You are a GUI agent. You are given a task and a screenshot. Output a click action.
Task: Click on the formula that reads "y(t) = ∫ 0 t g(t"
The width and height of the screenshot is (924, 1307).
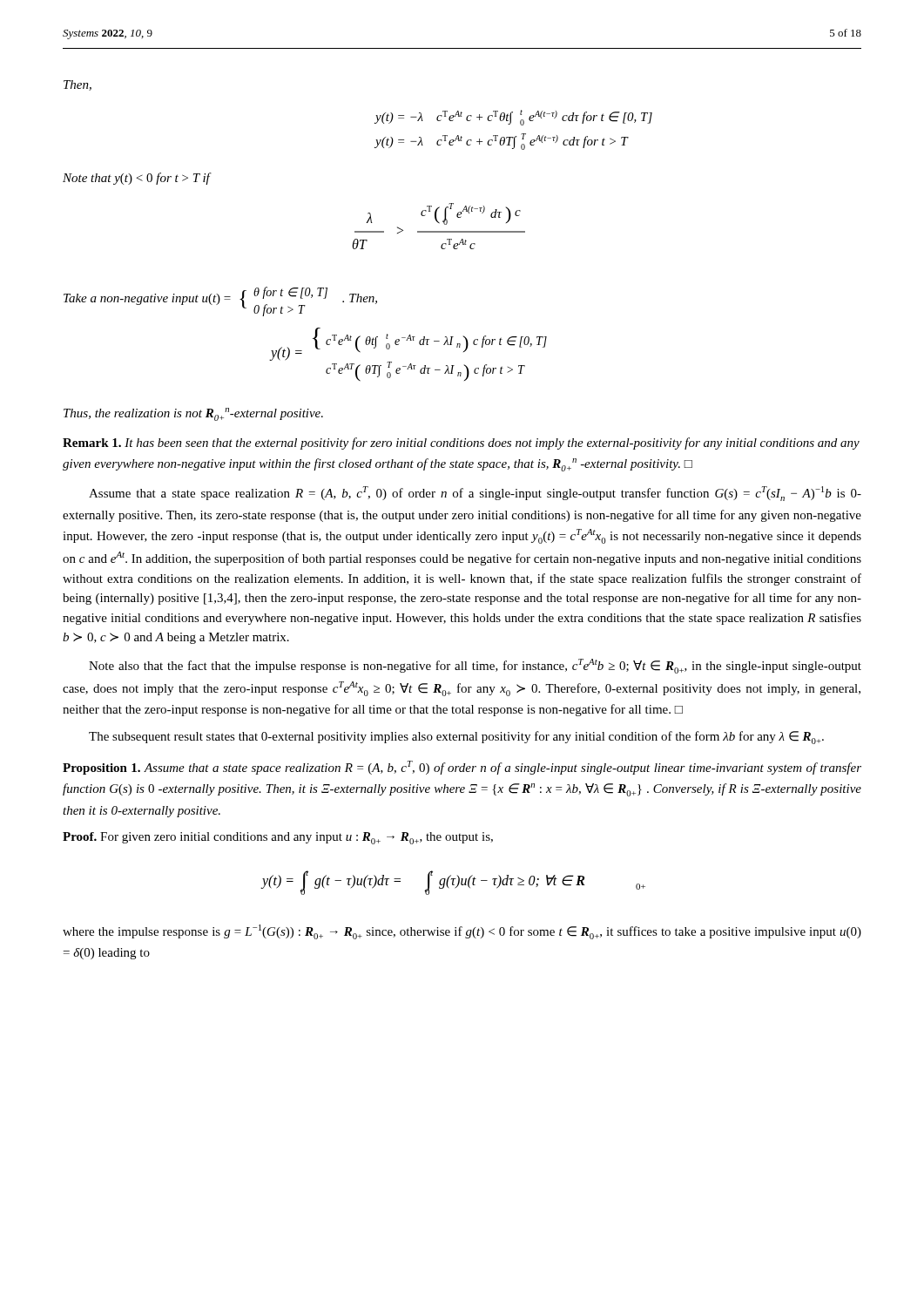[462, 881]
